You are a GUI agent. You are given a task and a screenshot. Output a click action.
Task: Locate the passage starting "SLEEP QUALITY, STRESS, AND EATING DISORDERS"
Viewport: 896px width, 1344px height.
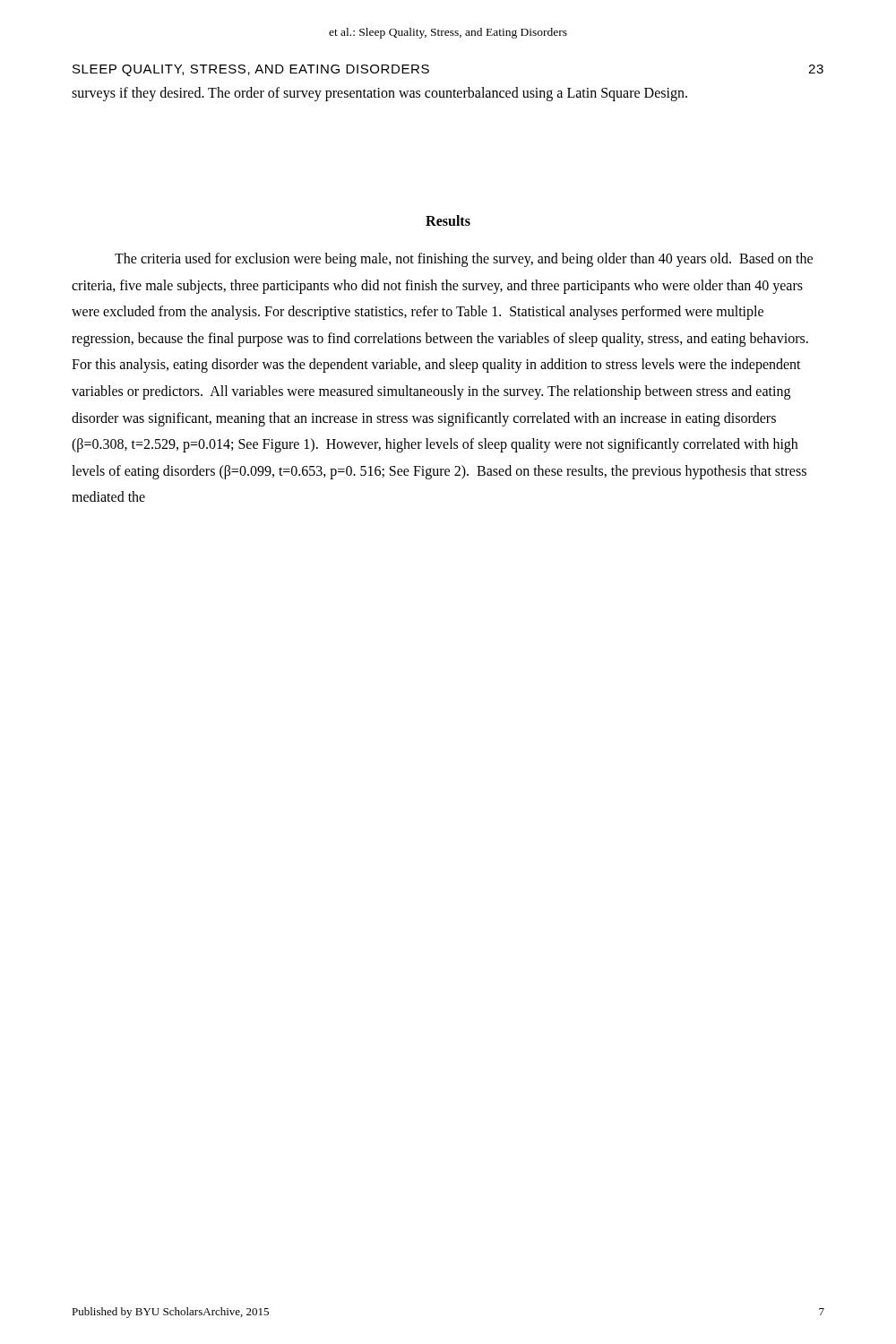pyautogui.click(x=258, y=70)
